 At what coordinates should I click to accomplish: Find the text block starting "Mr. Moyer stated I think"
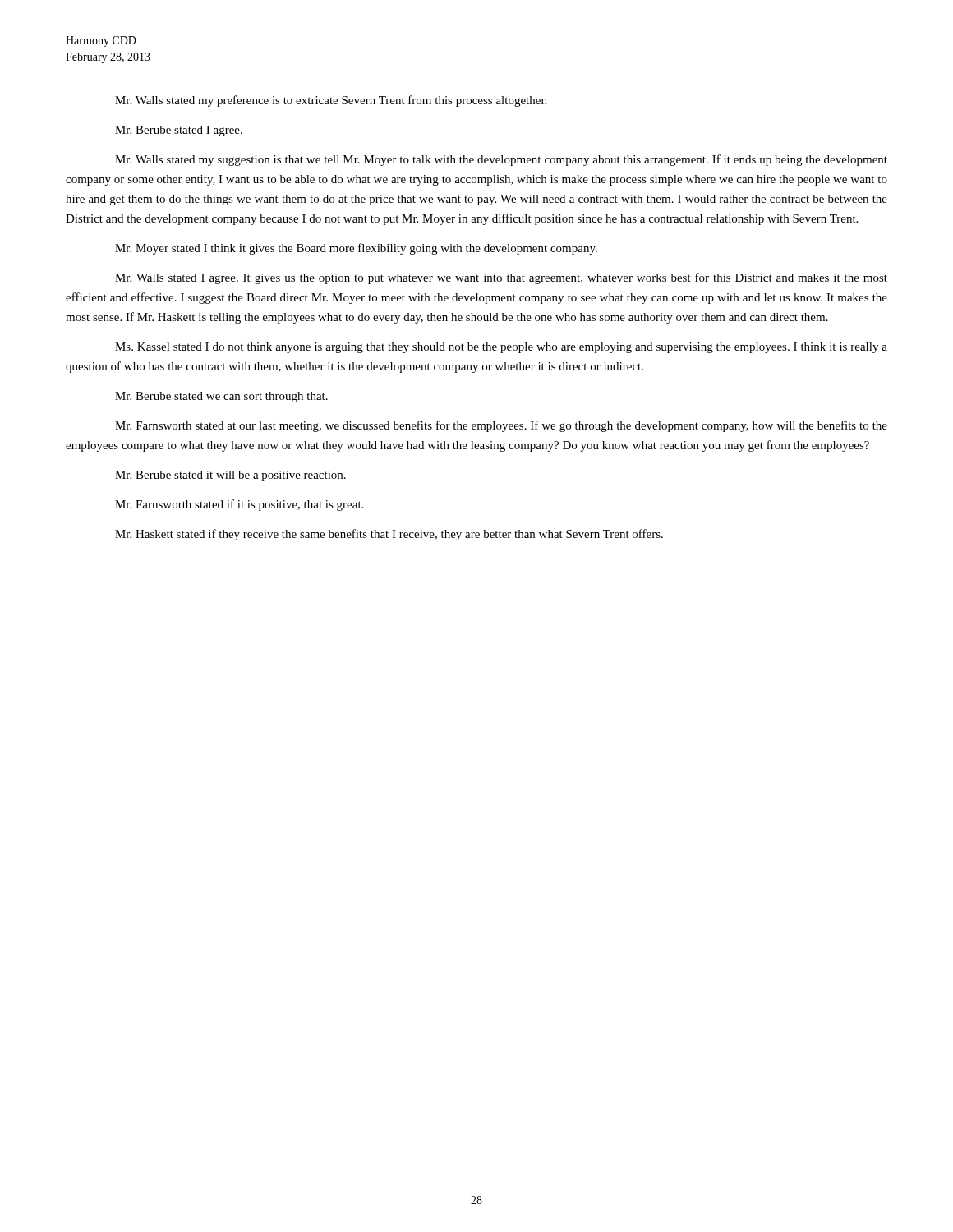coord(356,248)
